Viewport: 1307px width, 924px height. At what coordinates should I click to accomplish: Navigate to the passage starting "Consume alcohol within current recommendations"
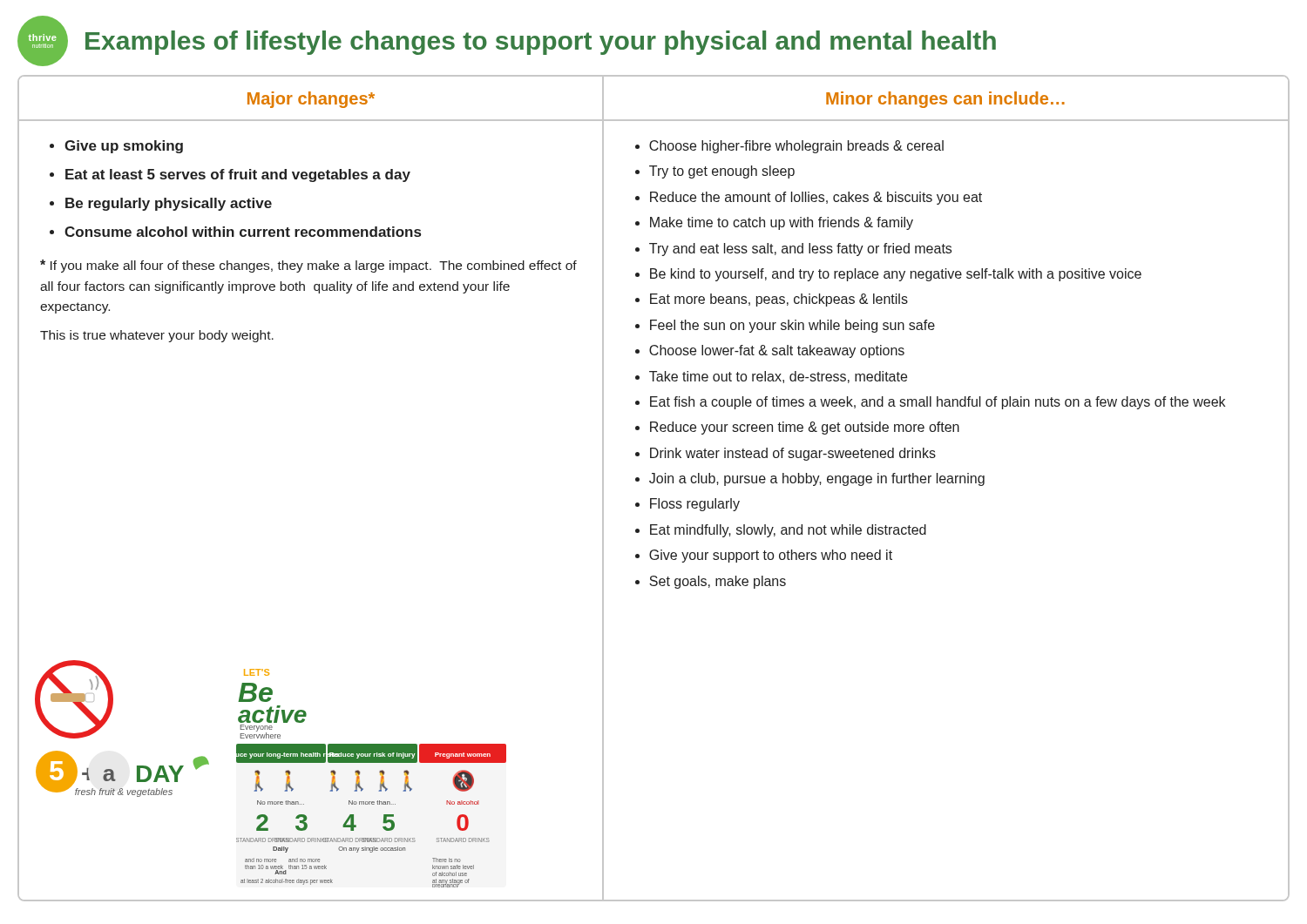pyautogui.click(x=243, y=232)
